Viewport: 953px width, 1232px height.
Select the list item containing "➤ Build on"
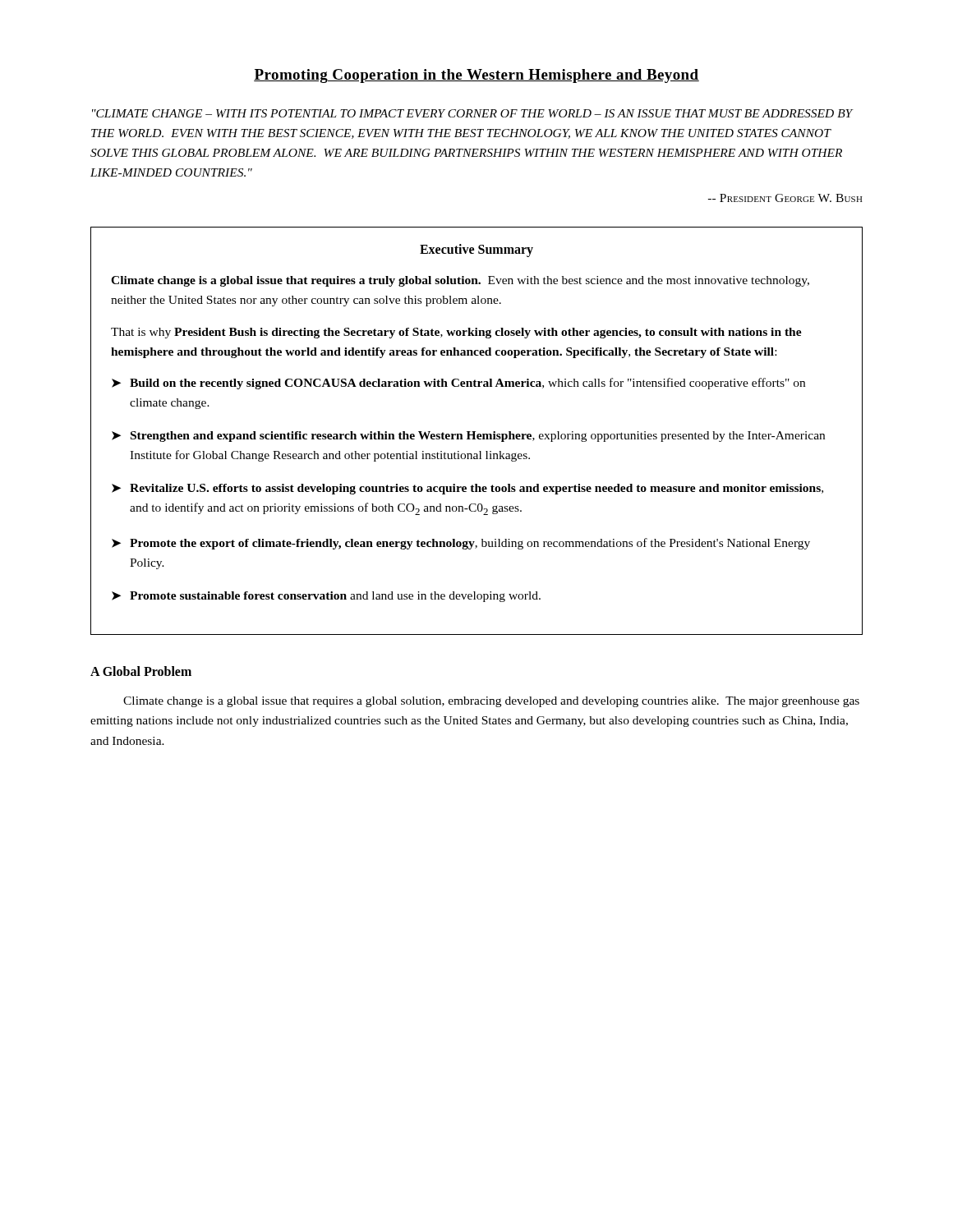(x=476, y=393)
